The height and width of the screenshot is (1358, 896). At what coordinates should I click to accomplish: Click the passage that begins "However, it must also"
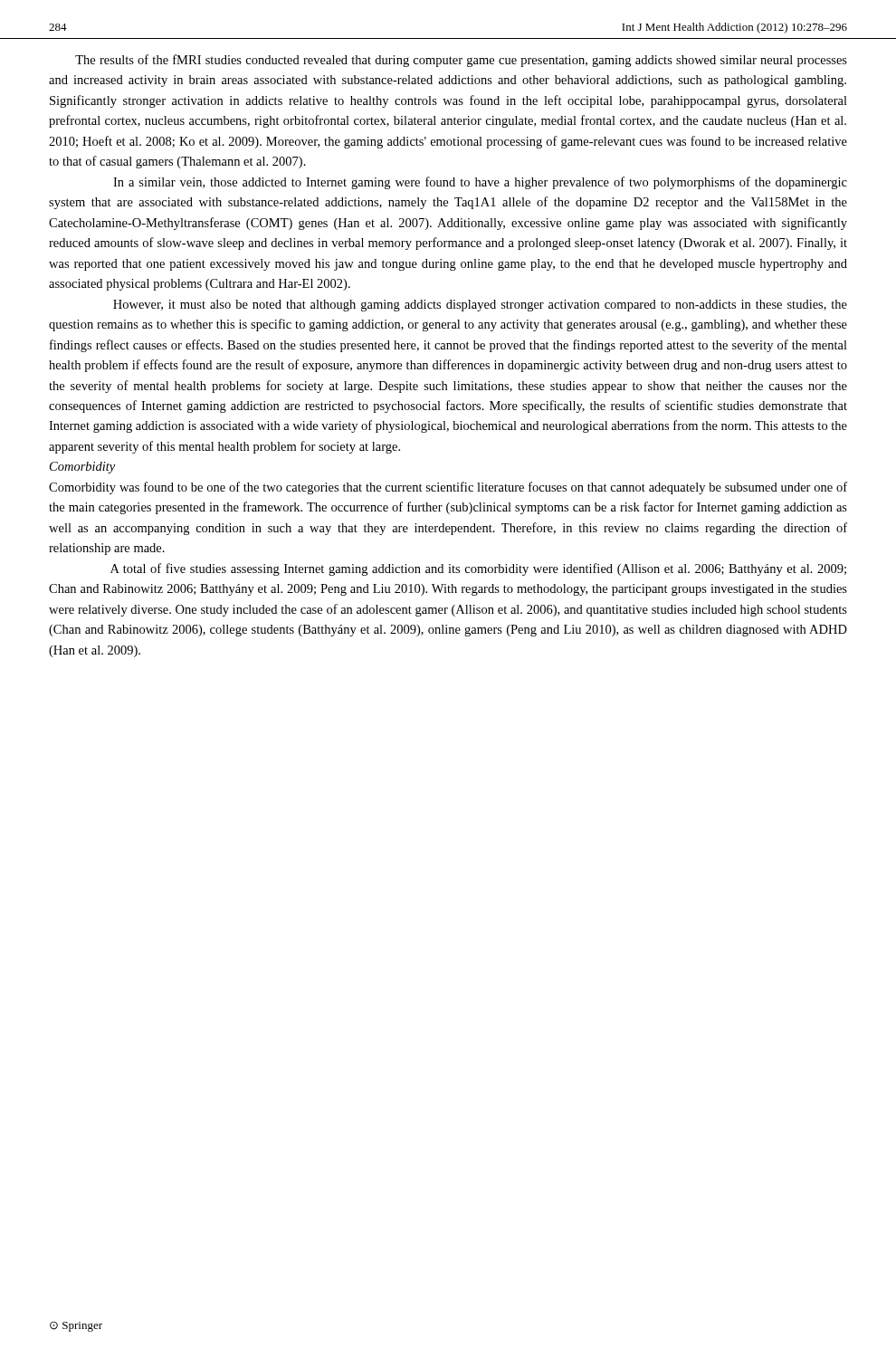(448, 375)
